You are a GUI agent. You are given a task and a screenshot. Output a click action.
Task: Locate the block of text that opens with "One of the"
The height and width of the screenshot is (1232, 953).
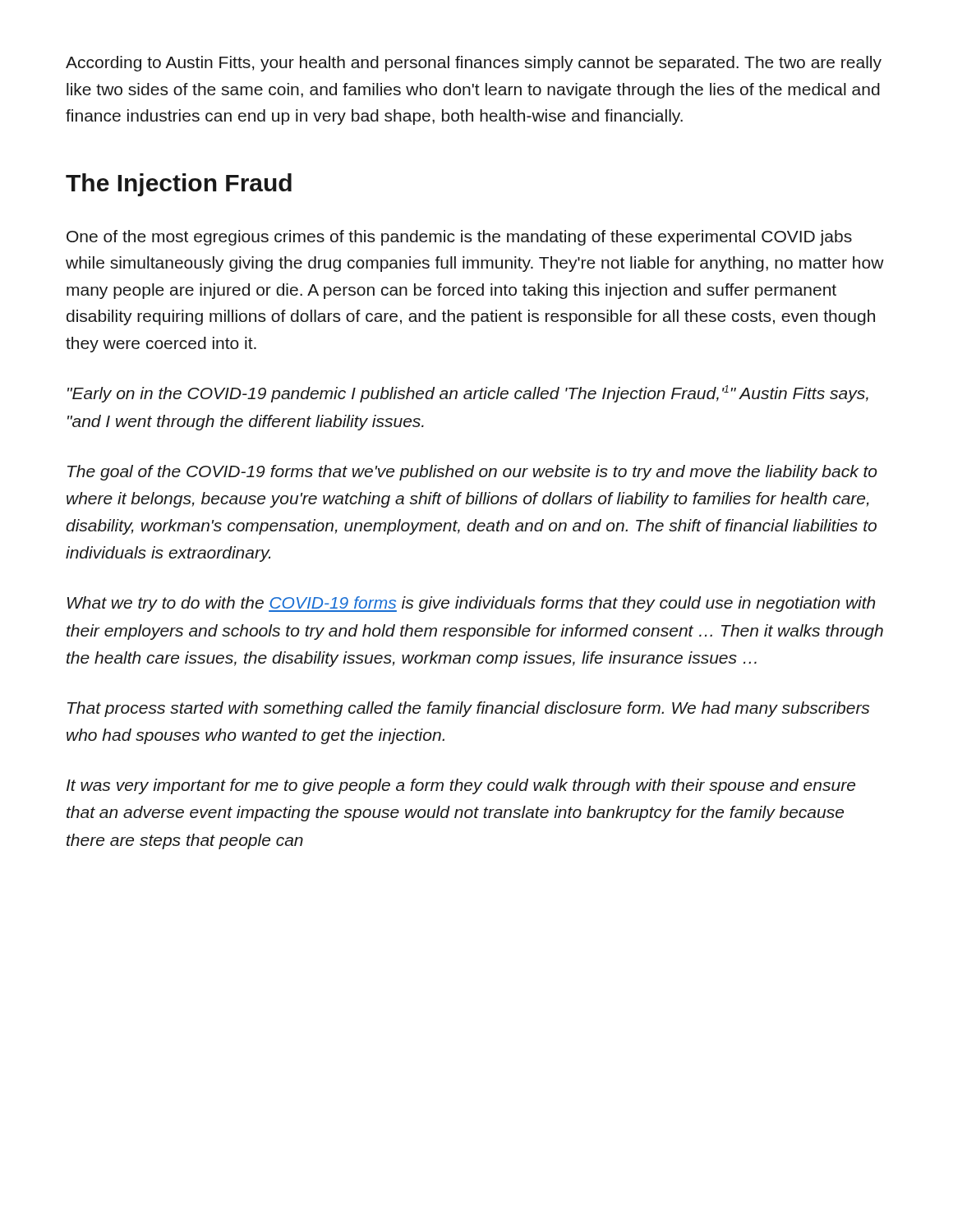(x=475, y=289)
